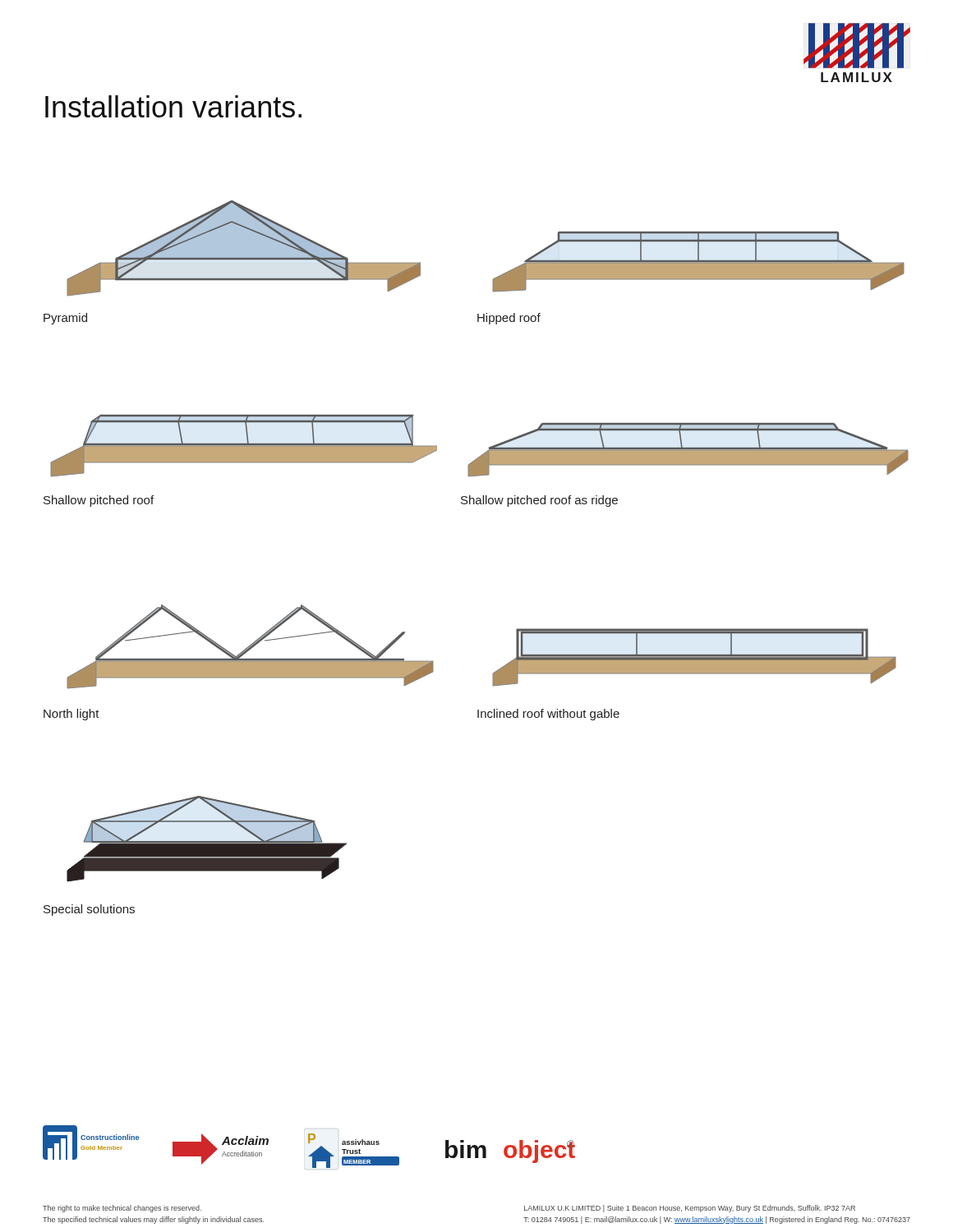Locate the element starting "North light"
The image size is (953, 1232).
[71, 713]
